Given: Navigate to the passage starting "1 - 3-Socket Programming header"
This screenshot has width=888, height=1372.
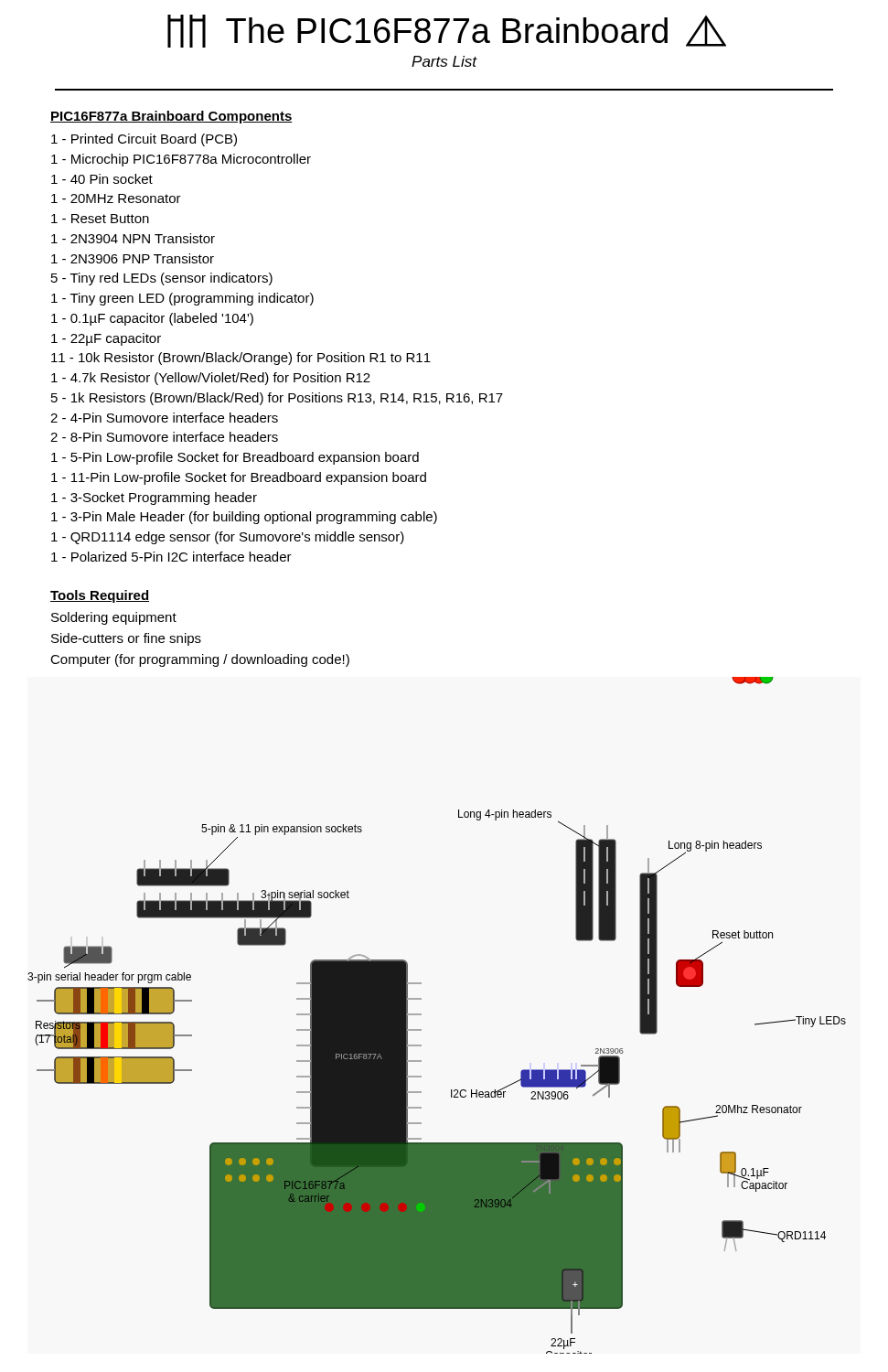Looking at the screenshot, I should 154,497.
